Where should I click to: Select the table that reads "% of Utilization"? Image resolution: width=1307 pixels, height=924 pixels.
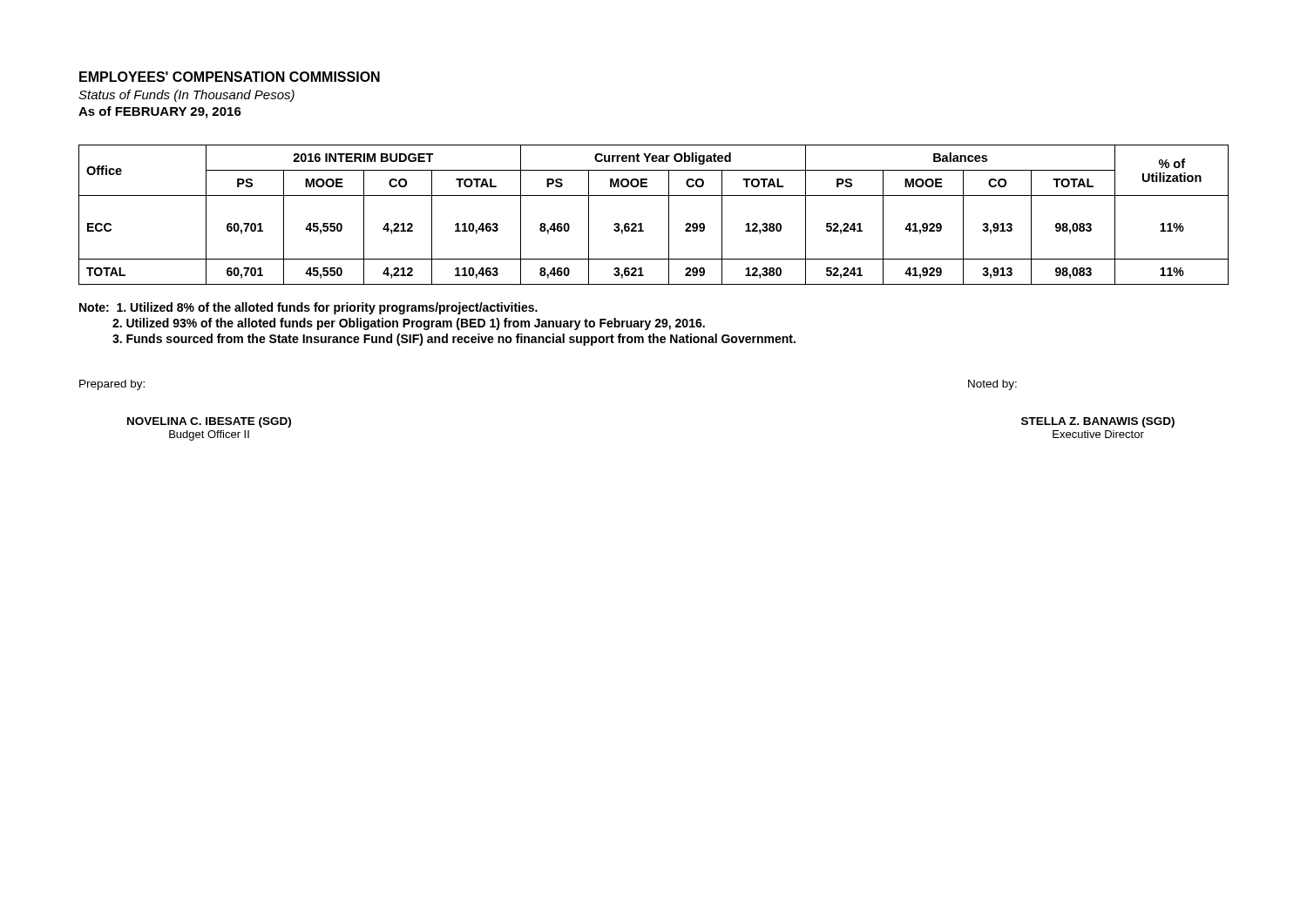click(654, 215)
